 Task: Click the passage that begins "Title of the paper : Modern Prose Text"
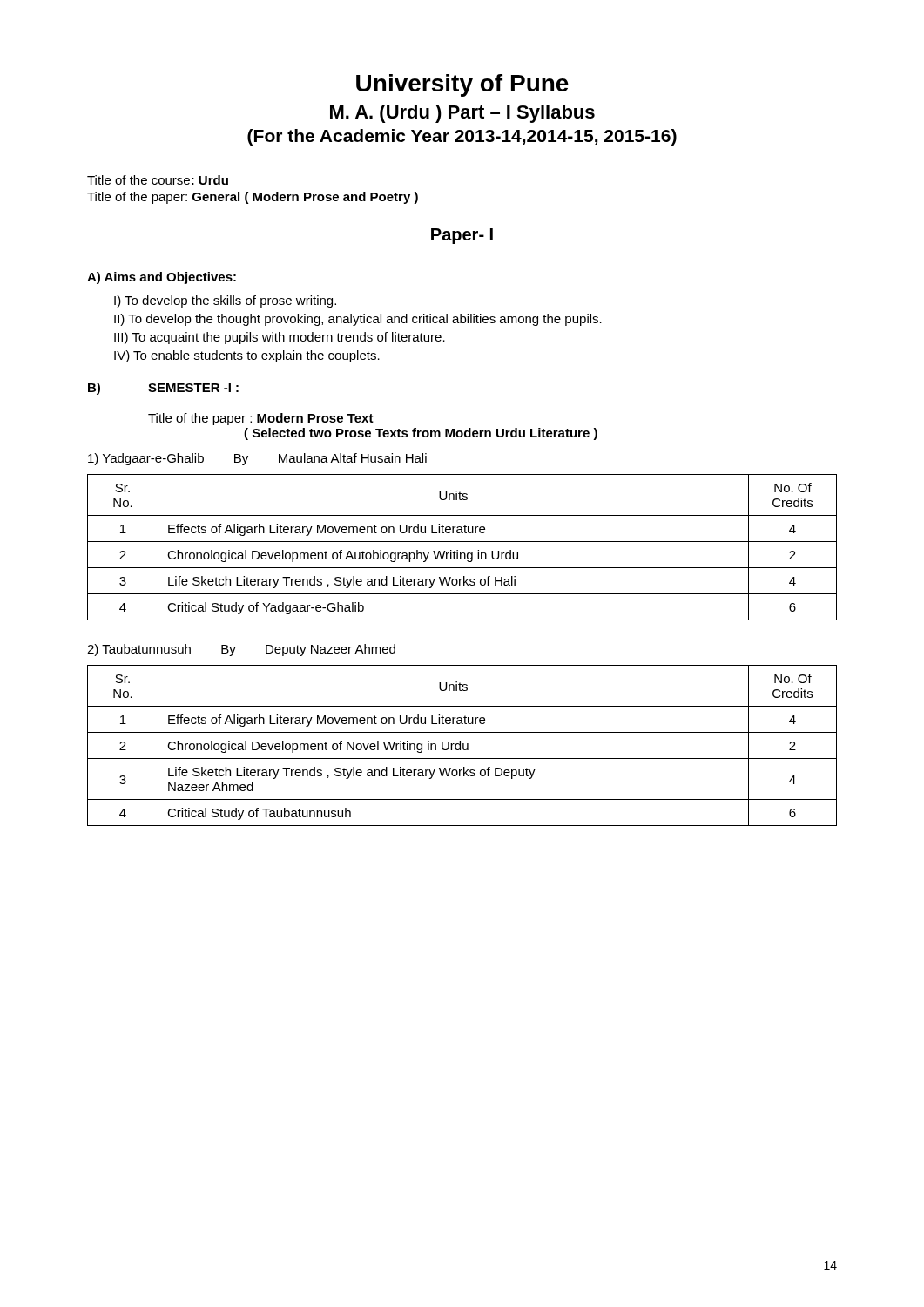point(373,425)
